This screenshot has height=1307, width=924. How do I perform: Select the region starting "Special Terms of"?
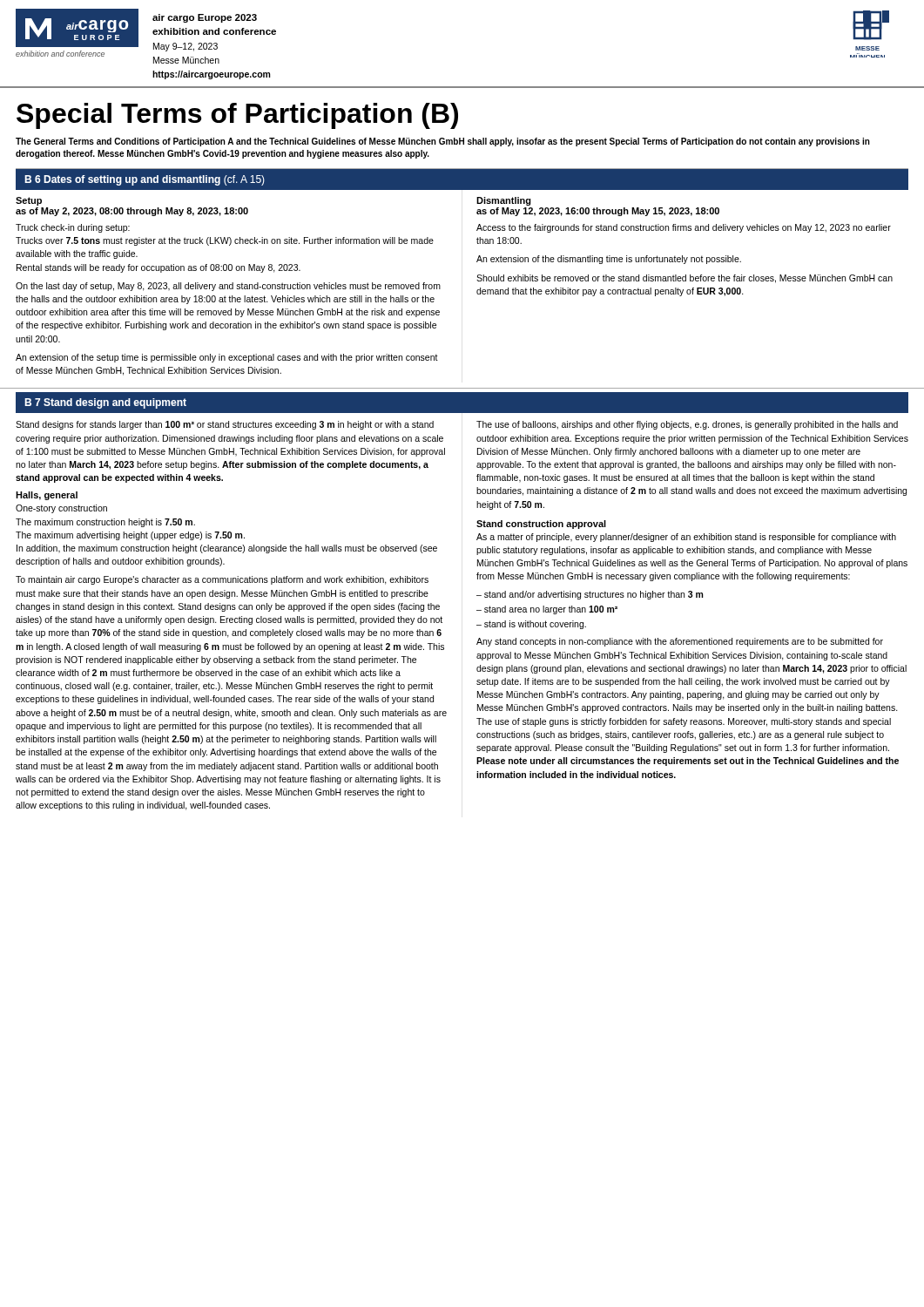[x=462, y=113]
